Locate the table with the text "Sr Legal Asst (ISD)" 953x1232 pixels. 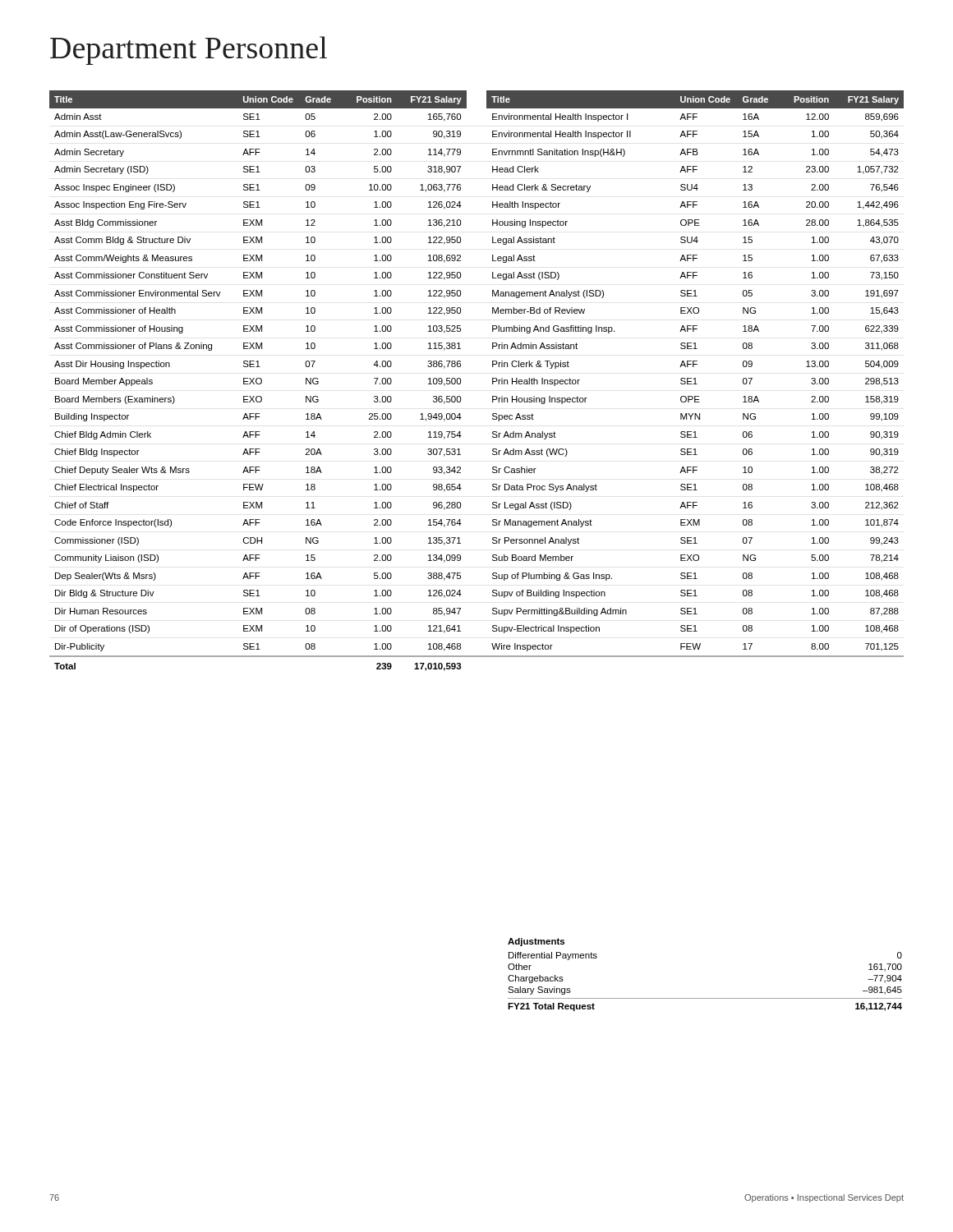(x=476, y=383)
